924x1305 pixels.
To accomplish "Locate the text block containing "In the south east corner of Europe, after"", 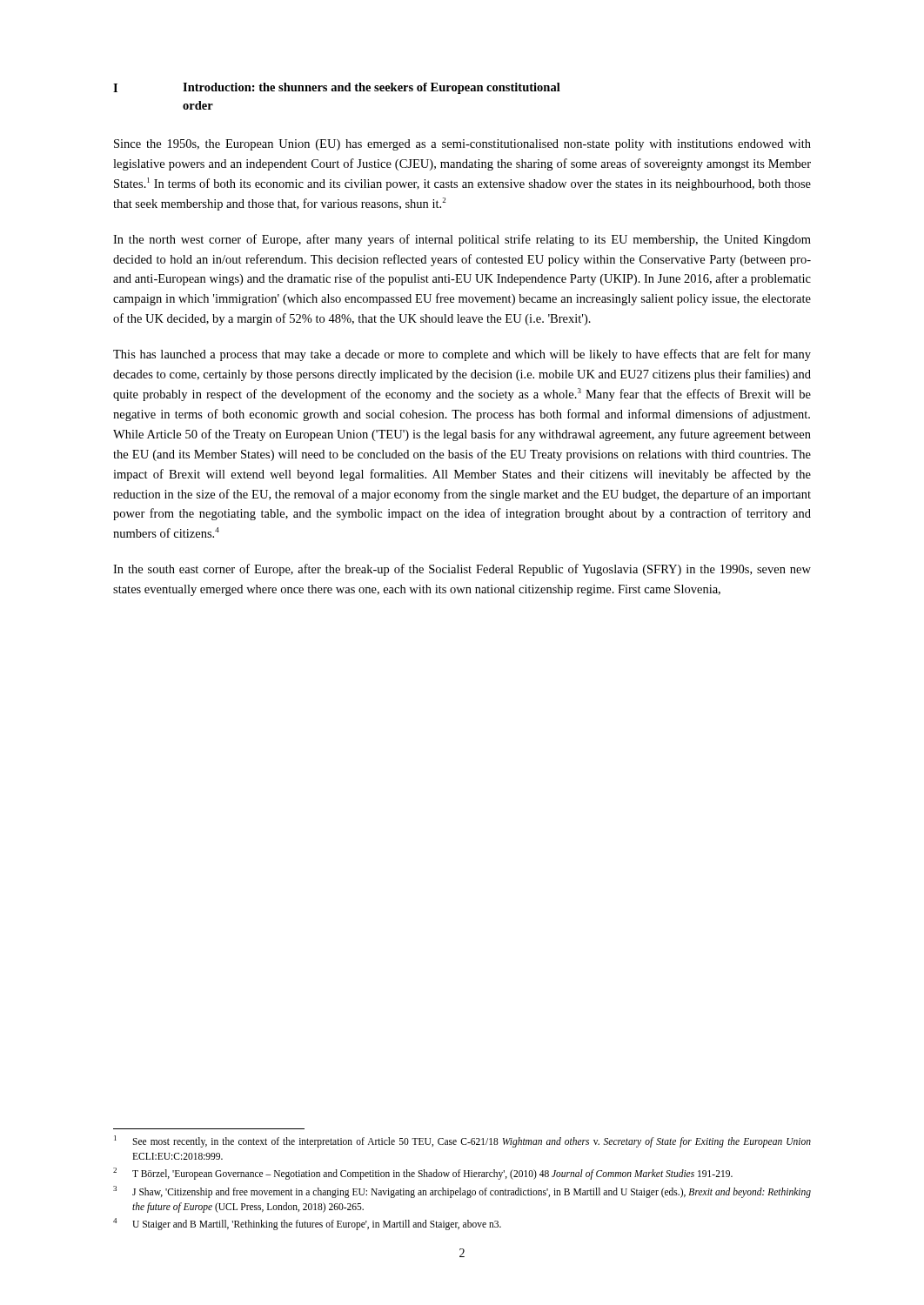I will pyautogui.click(x=462, y=579).
